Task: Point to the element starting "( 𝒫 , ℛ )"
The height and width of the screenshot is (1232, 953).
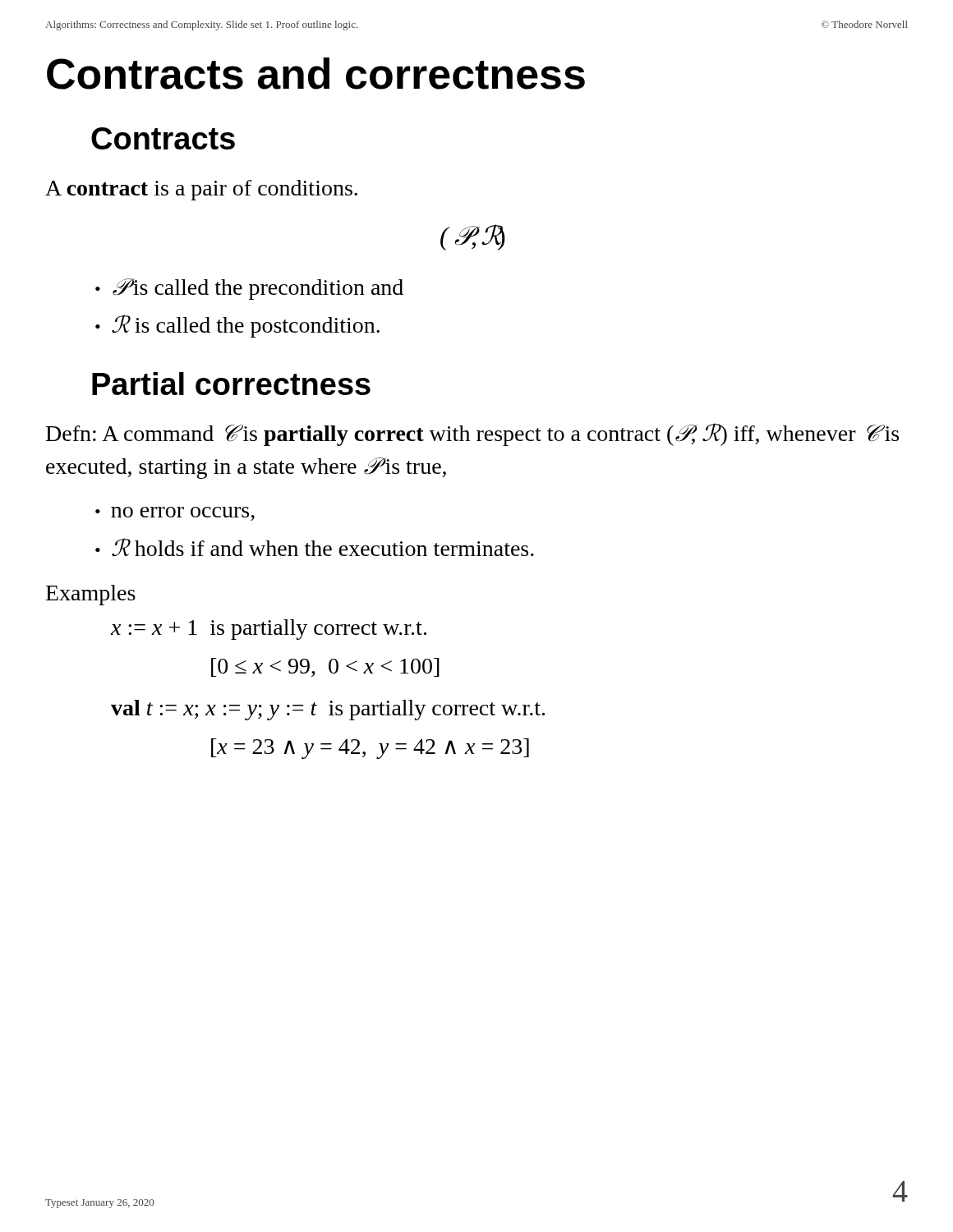Action: pos(476,235)
